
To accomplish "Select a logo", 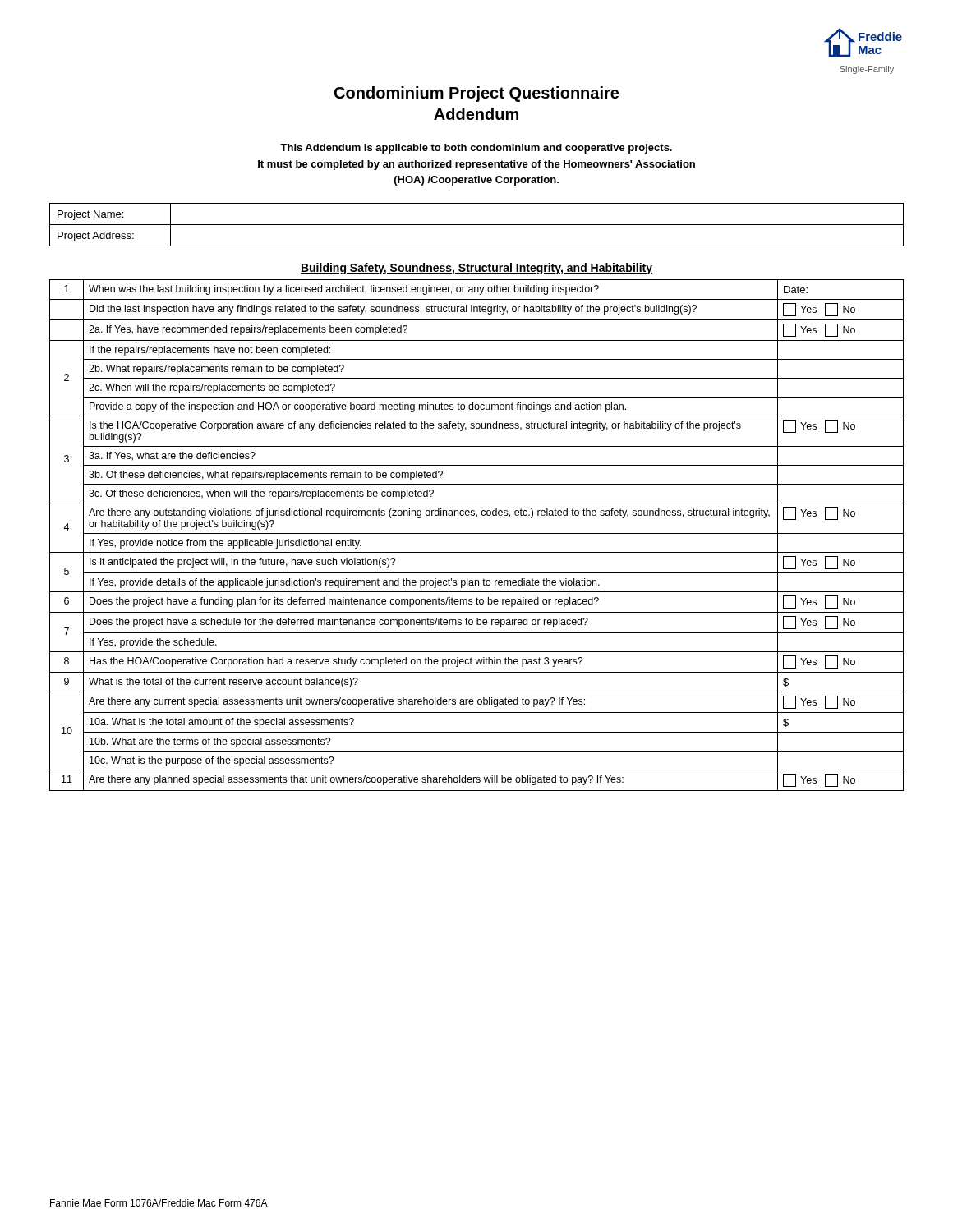I will pos(867,49).
